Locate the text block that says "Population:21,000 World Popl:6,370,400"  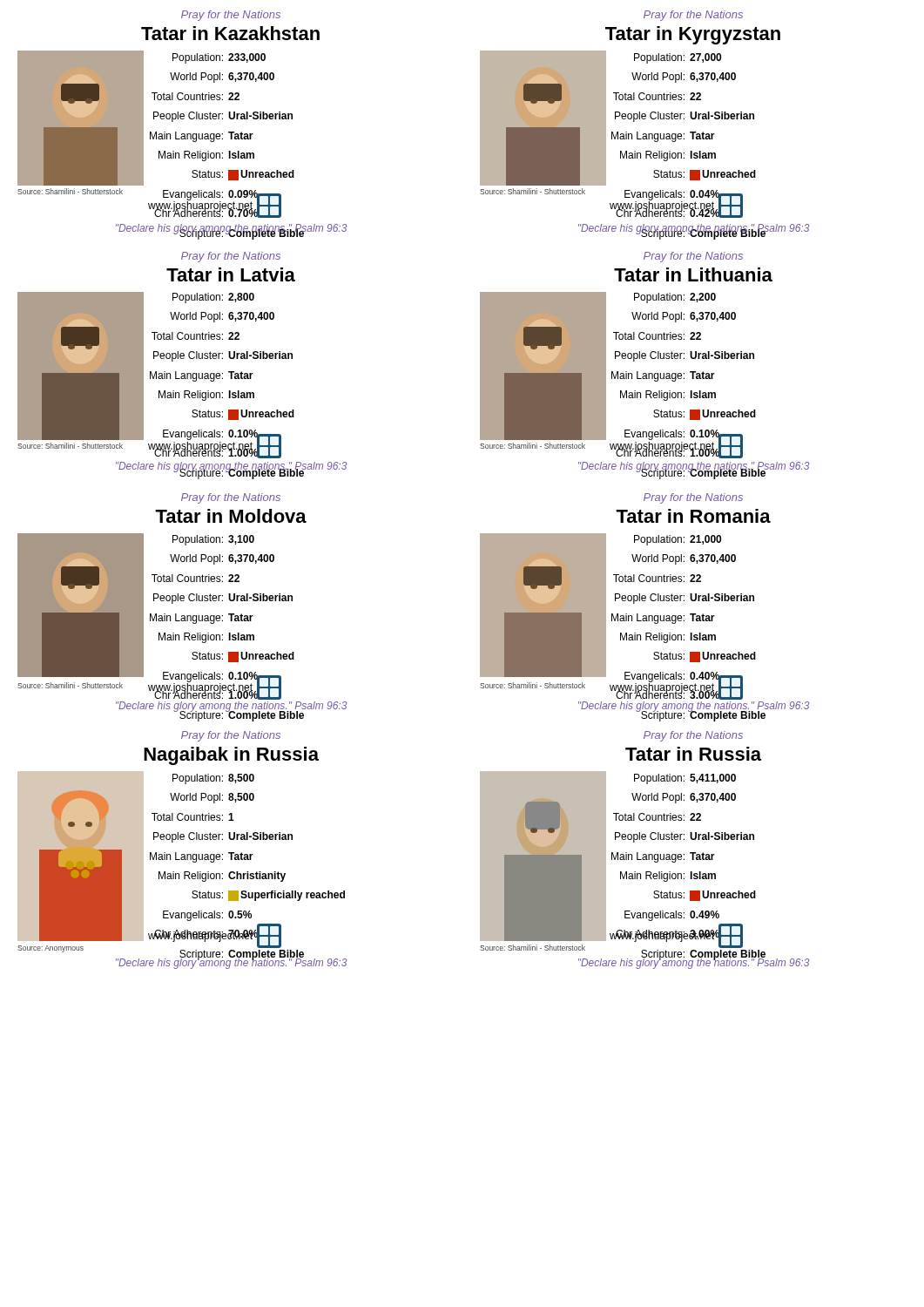pyautogui.click(x=688, y=627)
